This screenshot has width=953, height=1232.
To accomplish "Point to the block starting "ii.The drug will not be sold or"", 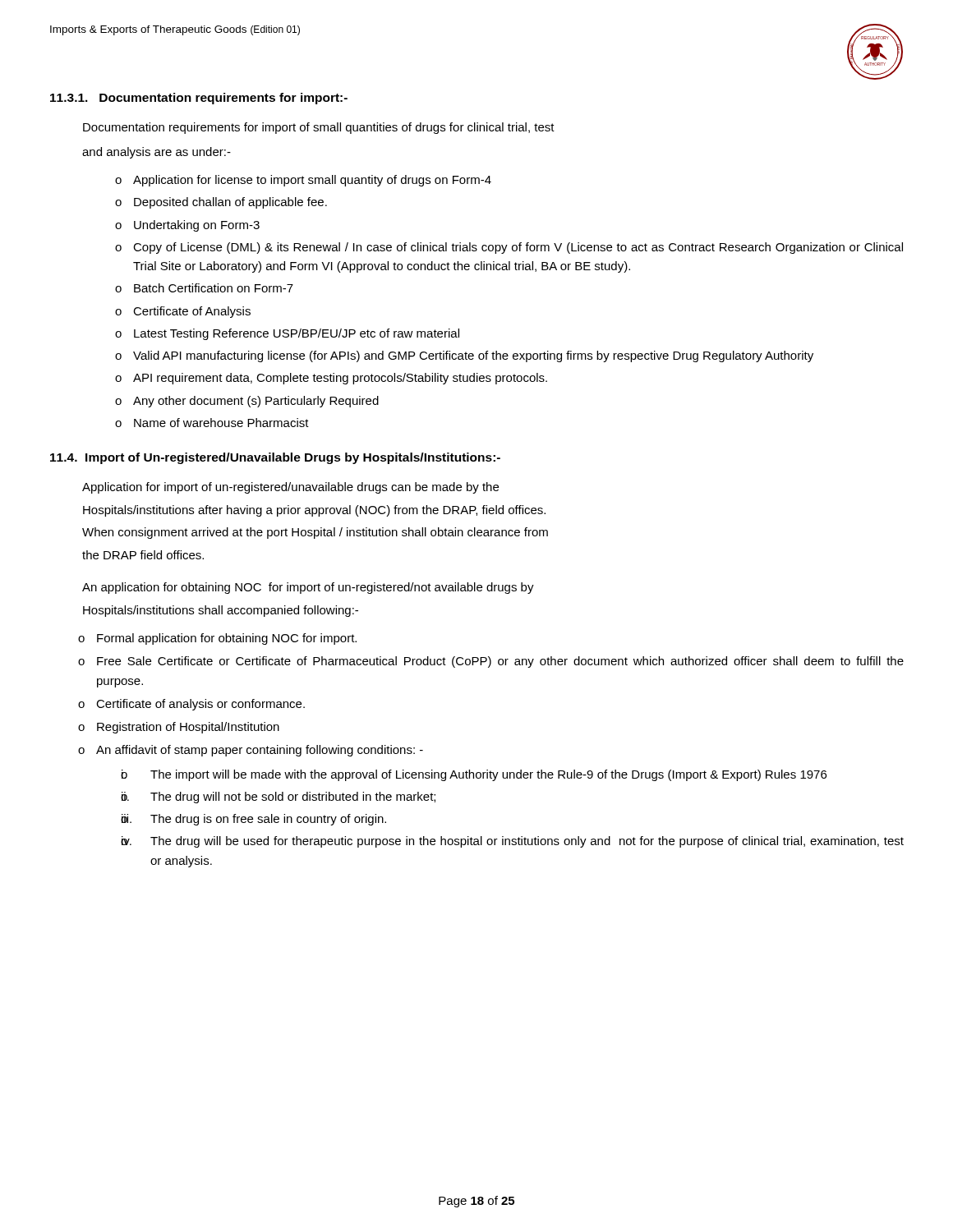I will pyautogui.click(x=279, y=796).
